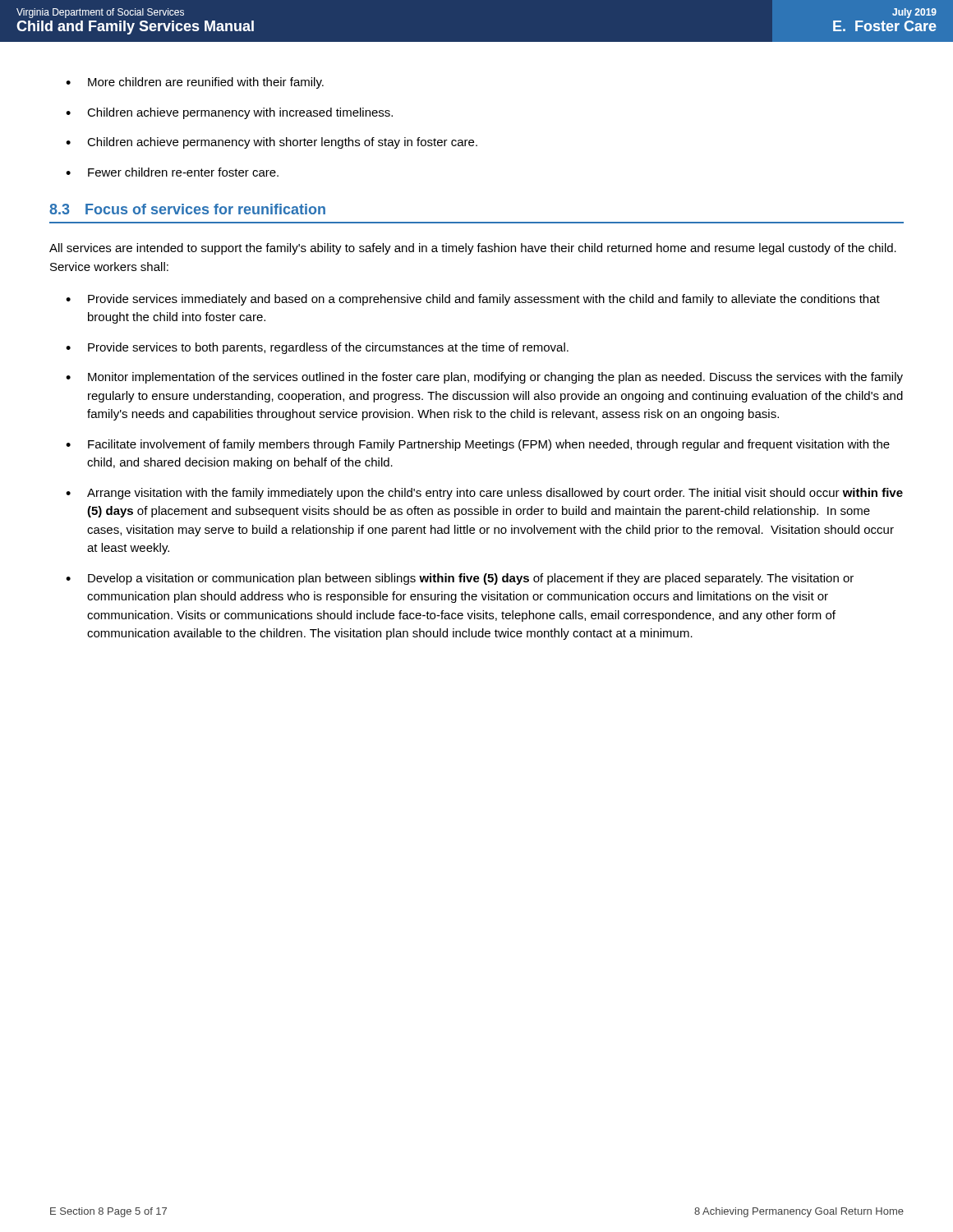Select the section header that says "8.3 Focus of services for reunification"

(x=188, y=210)
